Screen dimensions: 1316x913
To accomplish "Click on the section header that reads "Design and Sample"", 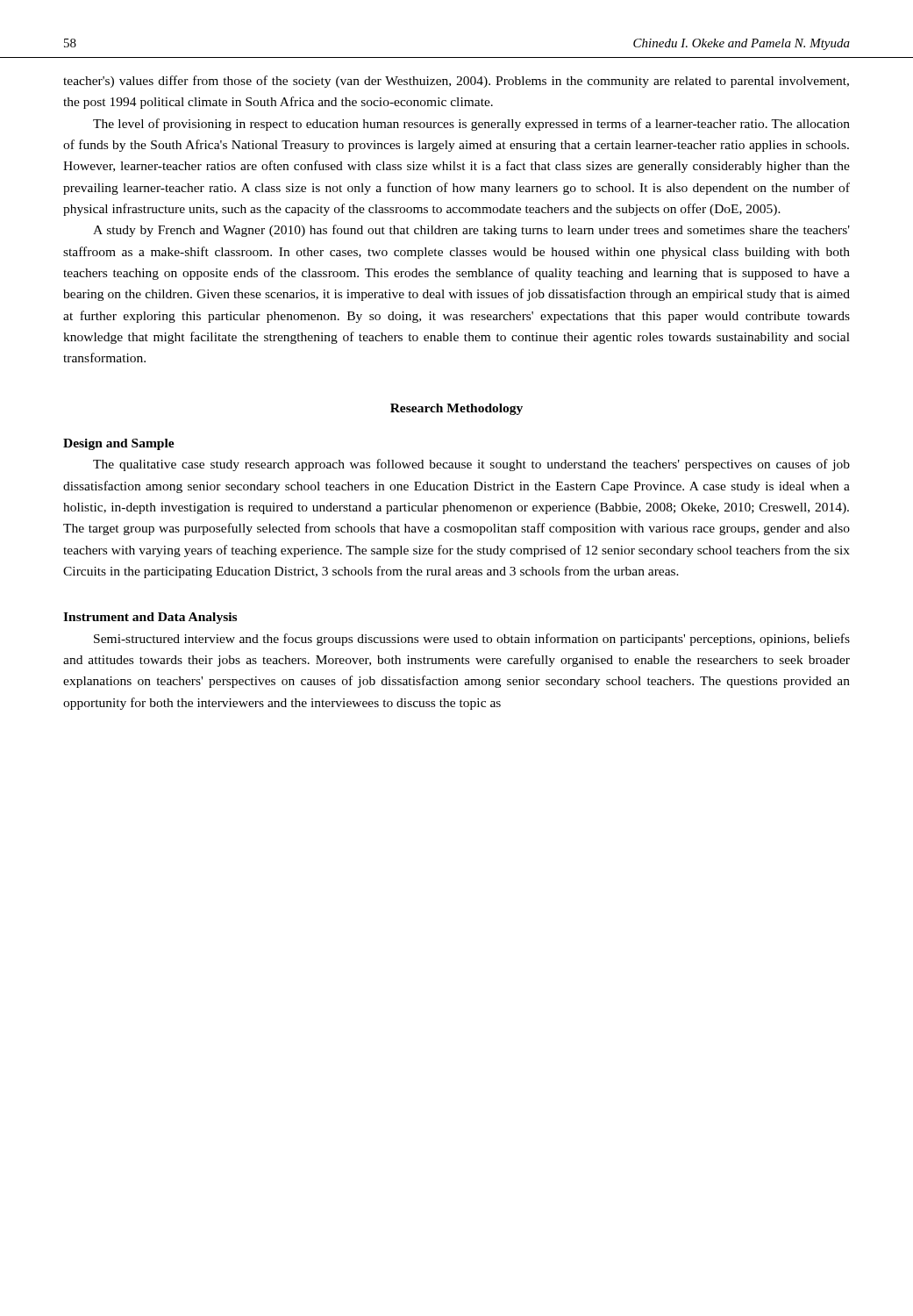I will 119,443.
